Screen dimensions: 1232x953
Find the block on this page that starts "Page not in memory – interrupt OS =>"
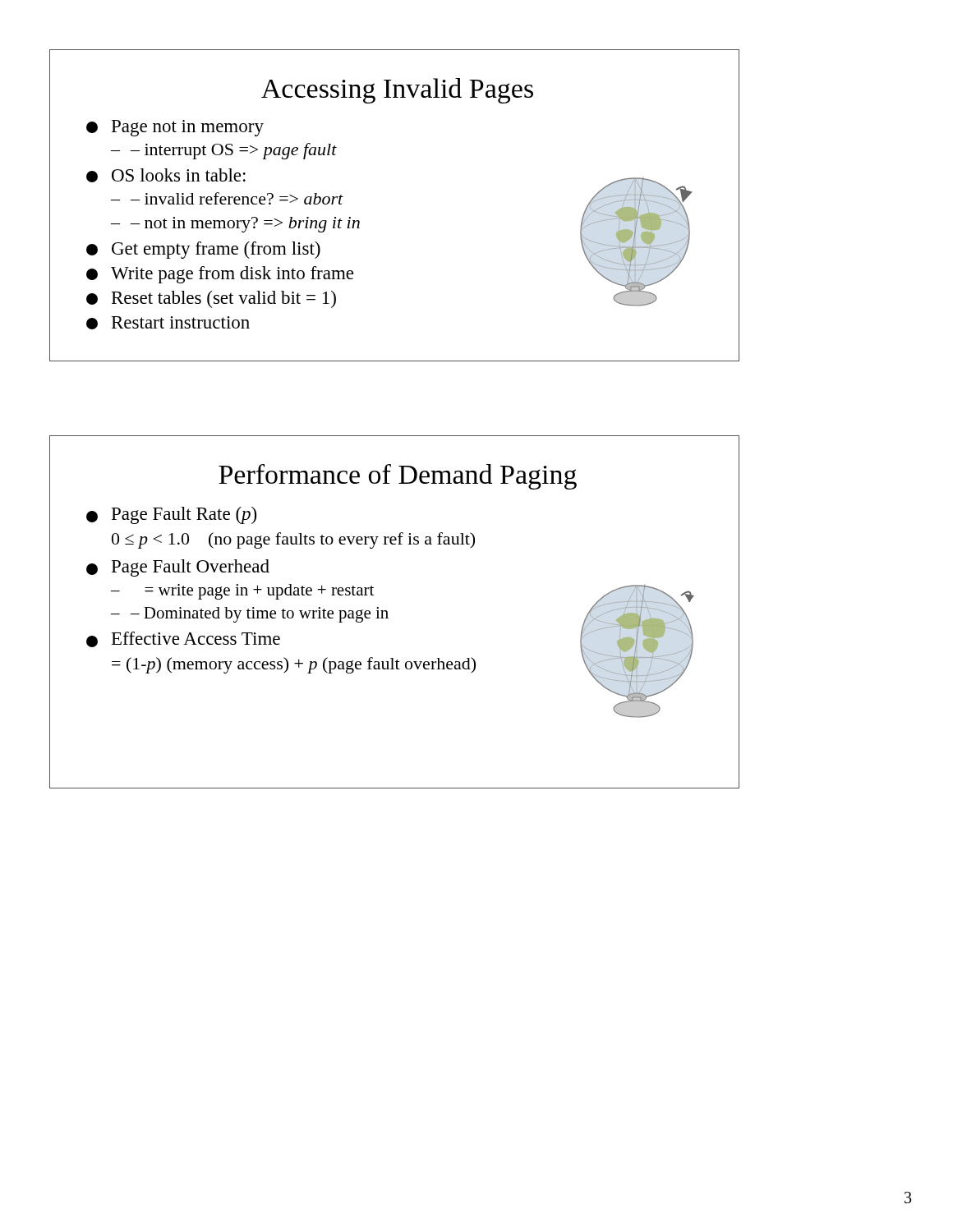[x=328, y=140]
